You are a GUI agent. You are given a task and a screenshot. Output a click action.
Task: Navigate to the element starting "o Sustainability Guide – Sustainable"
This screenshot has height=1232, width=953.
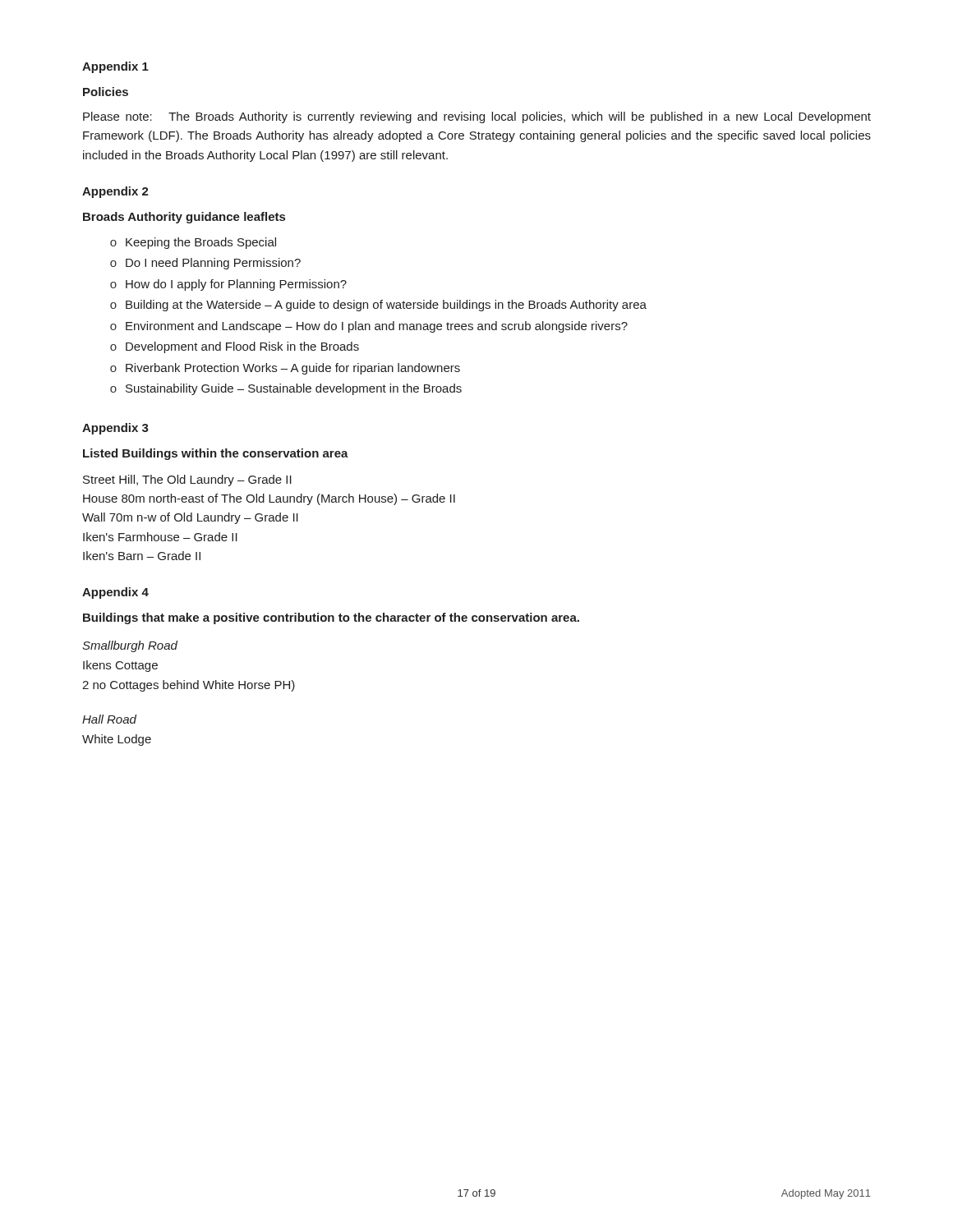pos(286,389)
